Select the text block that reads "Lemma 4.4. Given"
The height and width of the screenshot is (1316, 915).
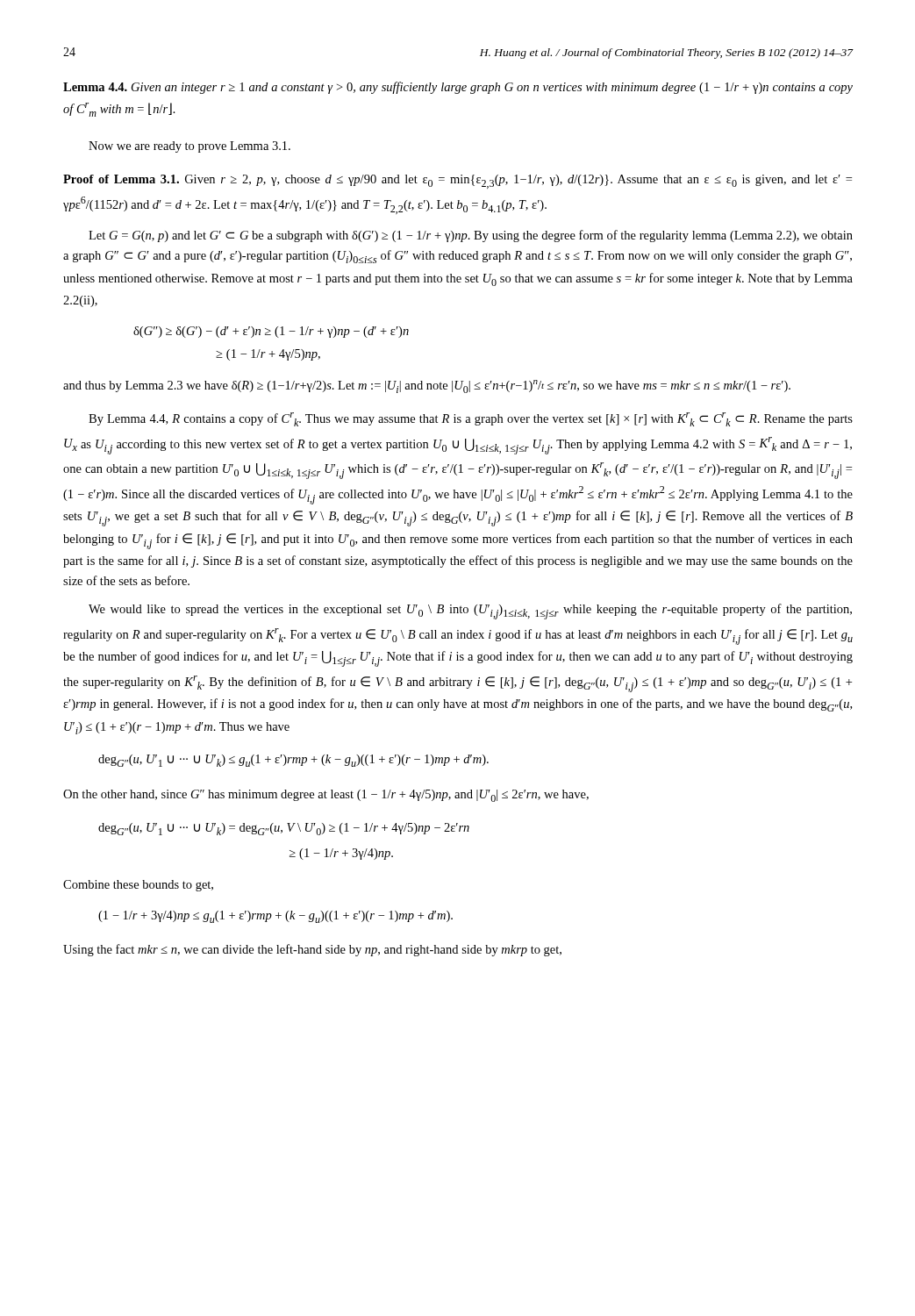pyautogui.click(x=458, y=100)
